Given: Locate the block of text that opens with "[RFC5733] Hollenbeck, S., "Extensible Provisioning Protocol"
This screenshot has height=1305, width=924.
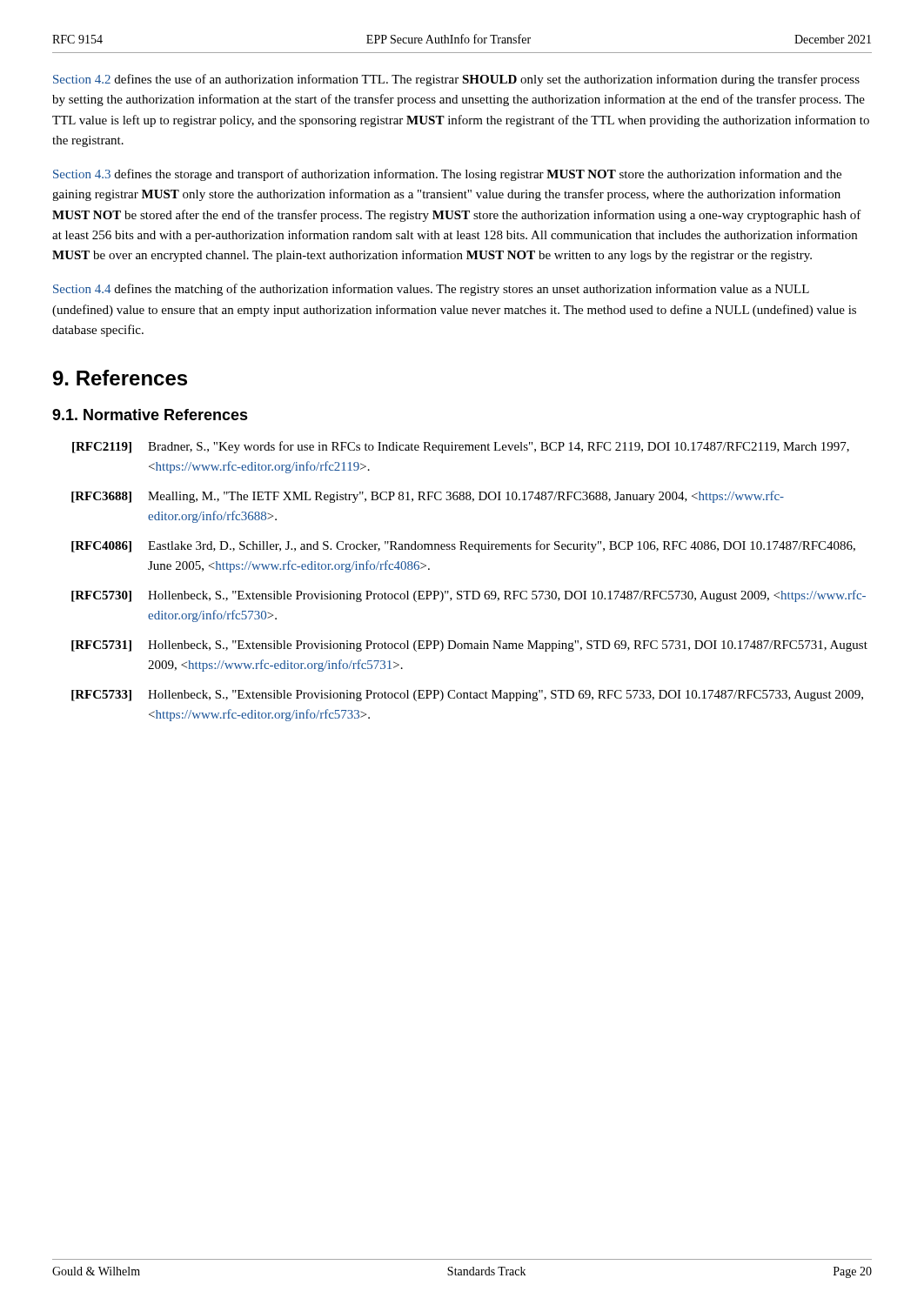Looking at the screenshot, I should point(462,704).
